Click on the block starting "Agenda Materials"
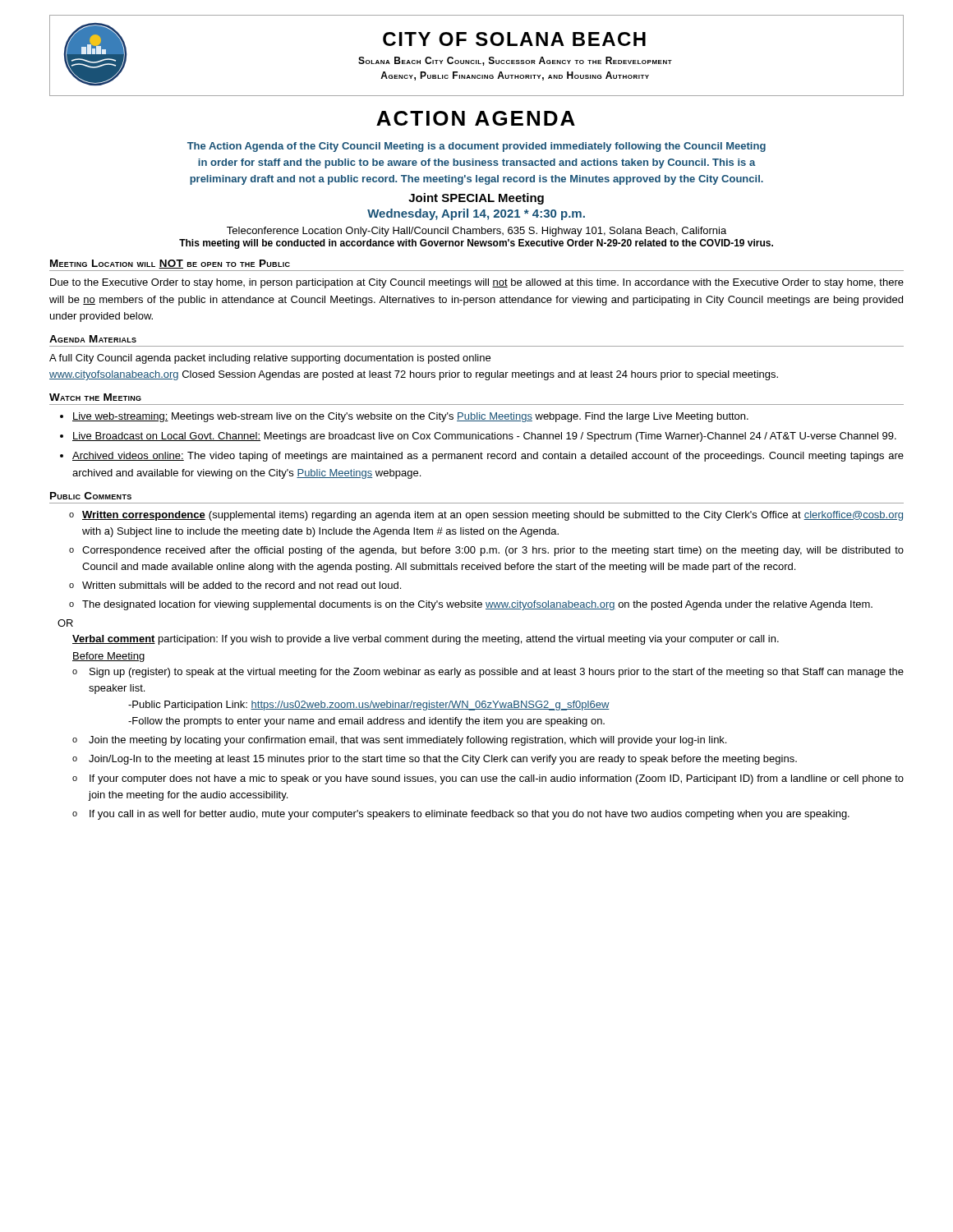953x1232 pixels. click(x=93, y=339)
